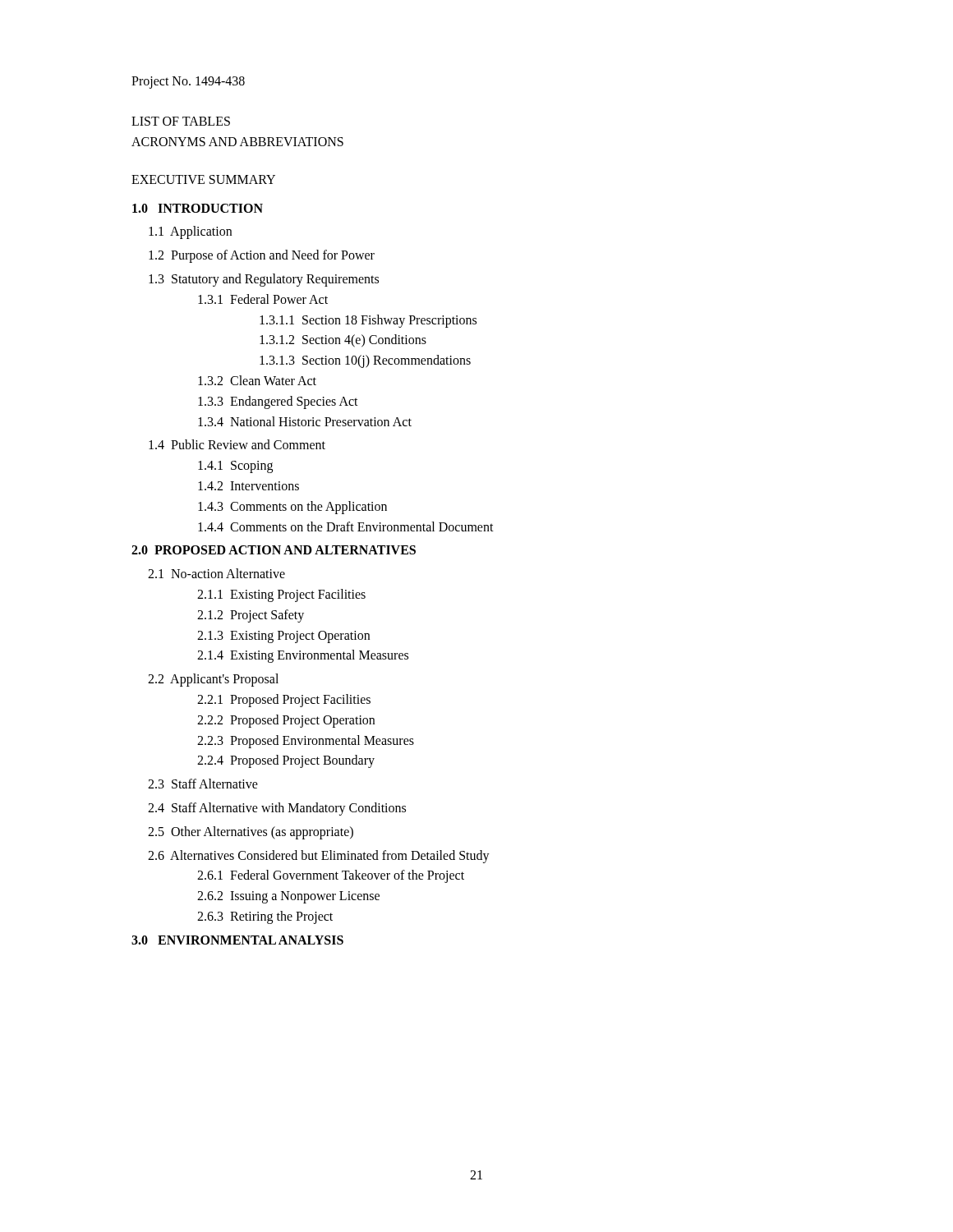Viewport: 953px width, 1232px height.
Task: Locate the text "2.2.3 Proposed Environmental Measures"
Action: (x=306, y=740)
